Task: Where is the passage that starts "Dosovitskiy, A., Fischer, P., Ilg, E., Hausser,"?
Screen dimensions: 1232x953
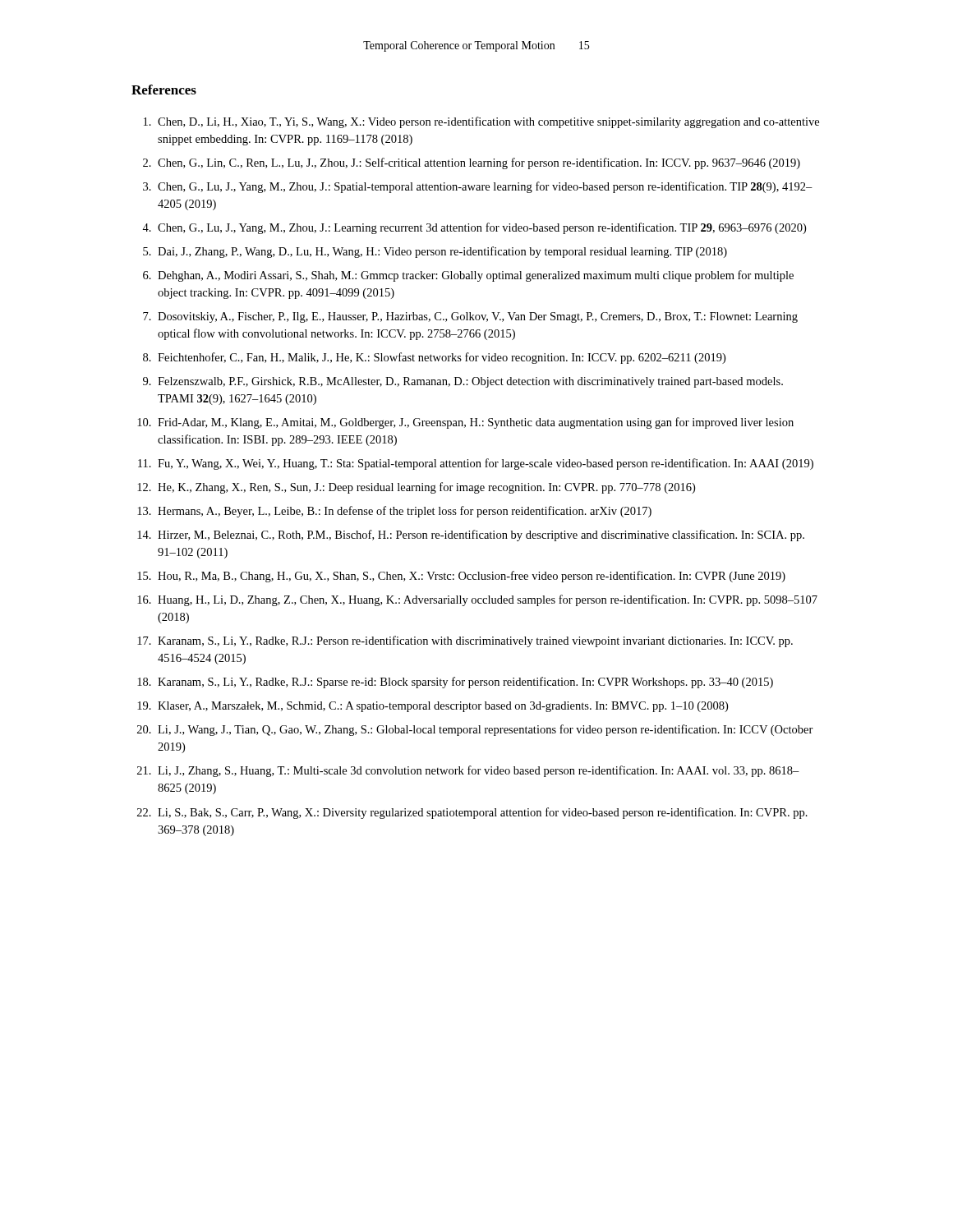Action: point(478,325)
